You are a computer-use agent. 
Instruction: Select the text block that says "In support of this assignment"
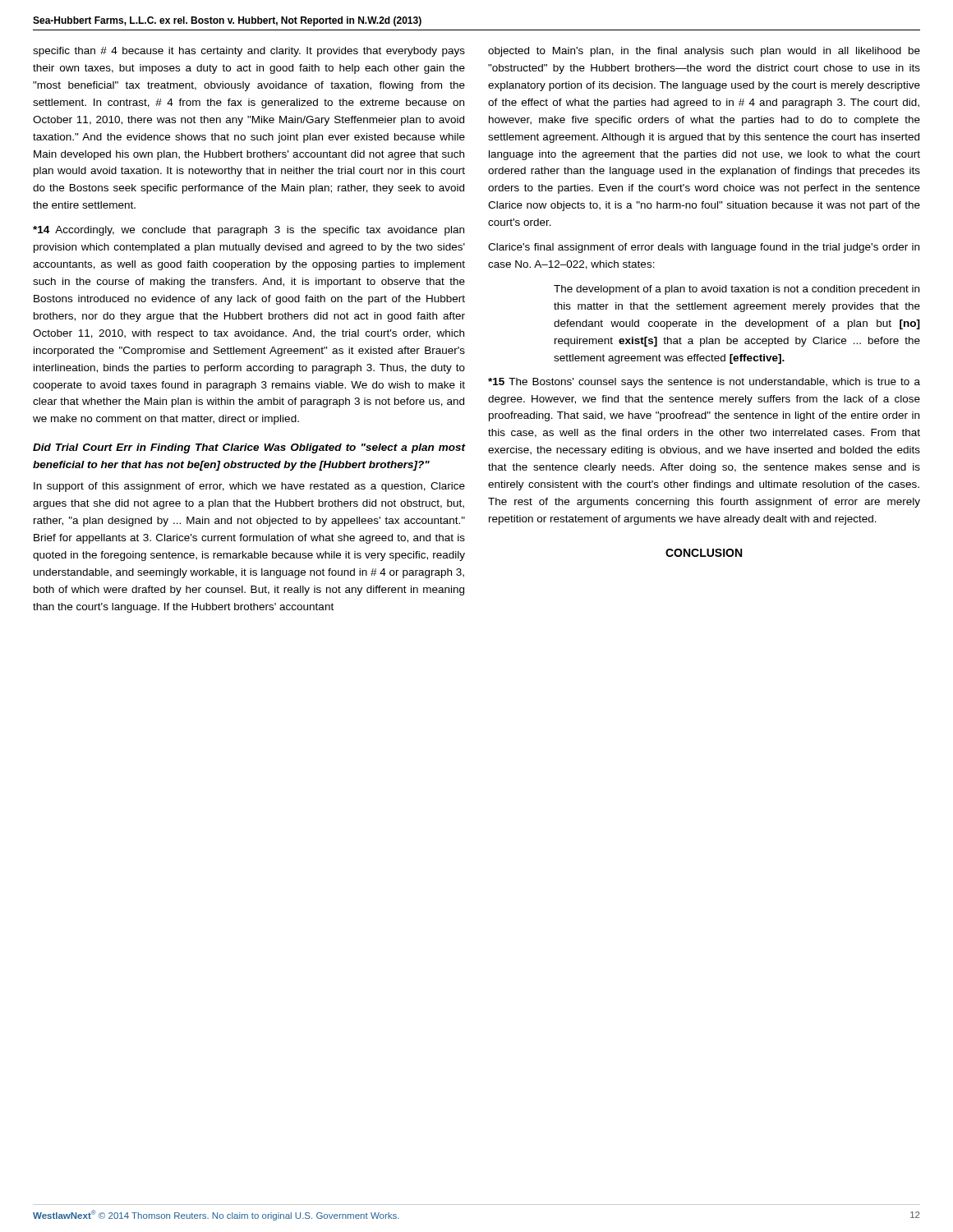[249, 547]
